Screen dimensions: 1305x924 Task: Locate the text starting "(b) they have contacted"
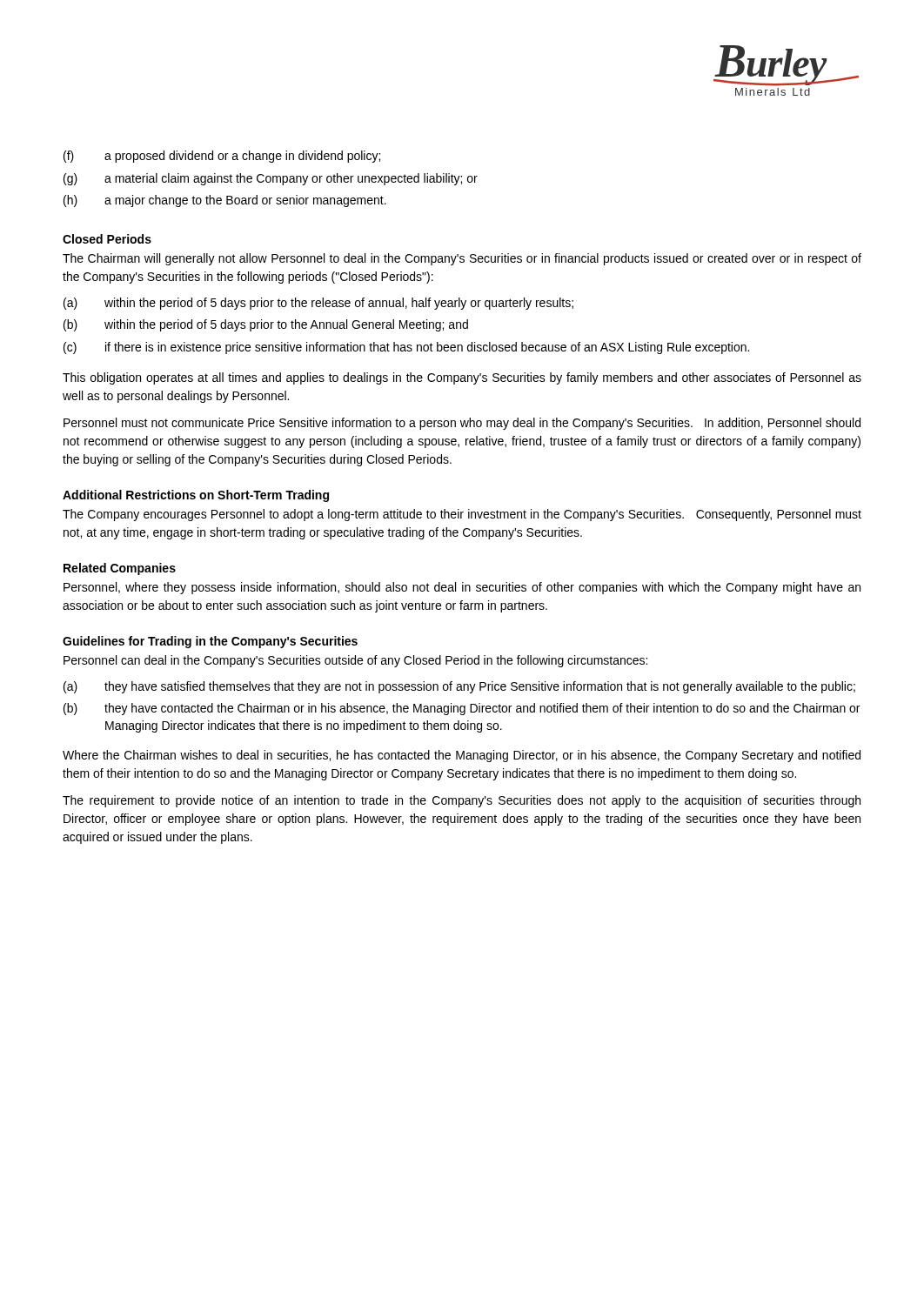tap(462, 718)
